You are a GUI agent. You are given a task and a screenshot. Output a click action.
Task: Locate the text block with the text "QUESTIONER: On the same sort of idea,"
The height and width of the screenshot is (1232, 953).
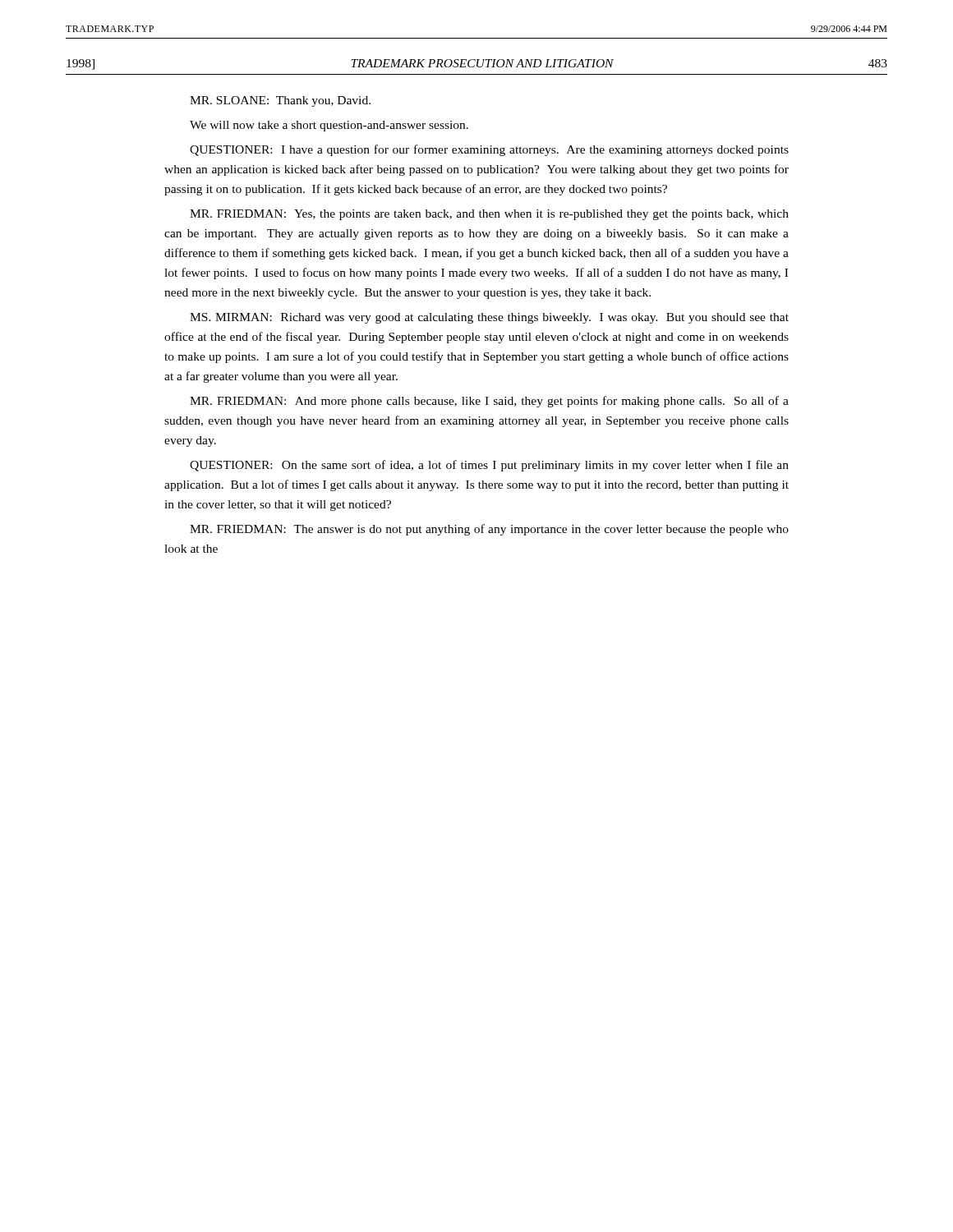pos(476,484)
